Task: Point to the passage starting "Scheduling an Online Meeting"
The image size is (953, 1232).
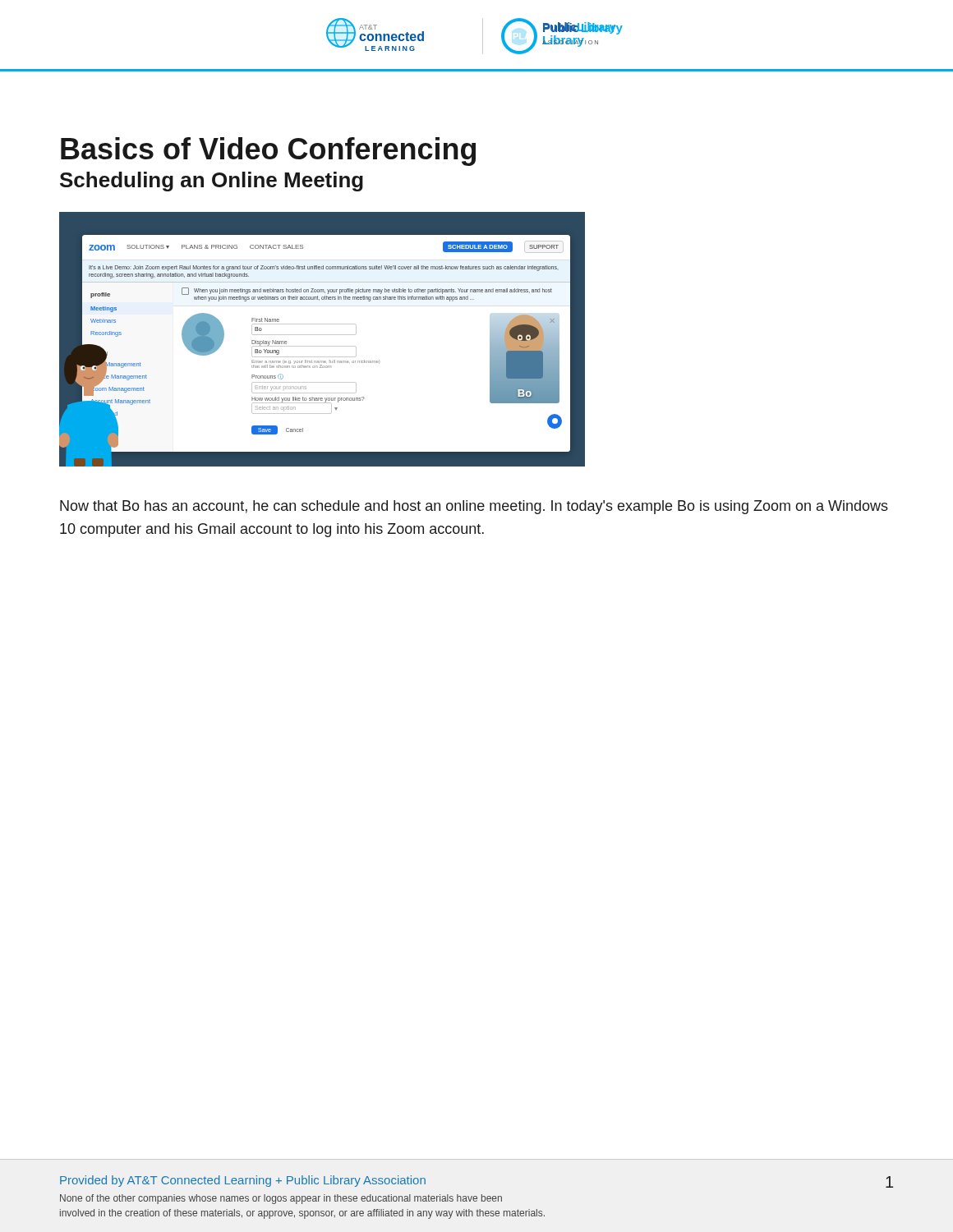Action: pos(212,182)
